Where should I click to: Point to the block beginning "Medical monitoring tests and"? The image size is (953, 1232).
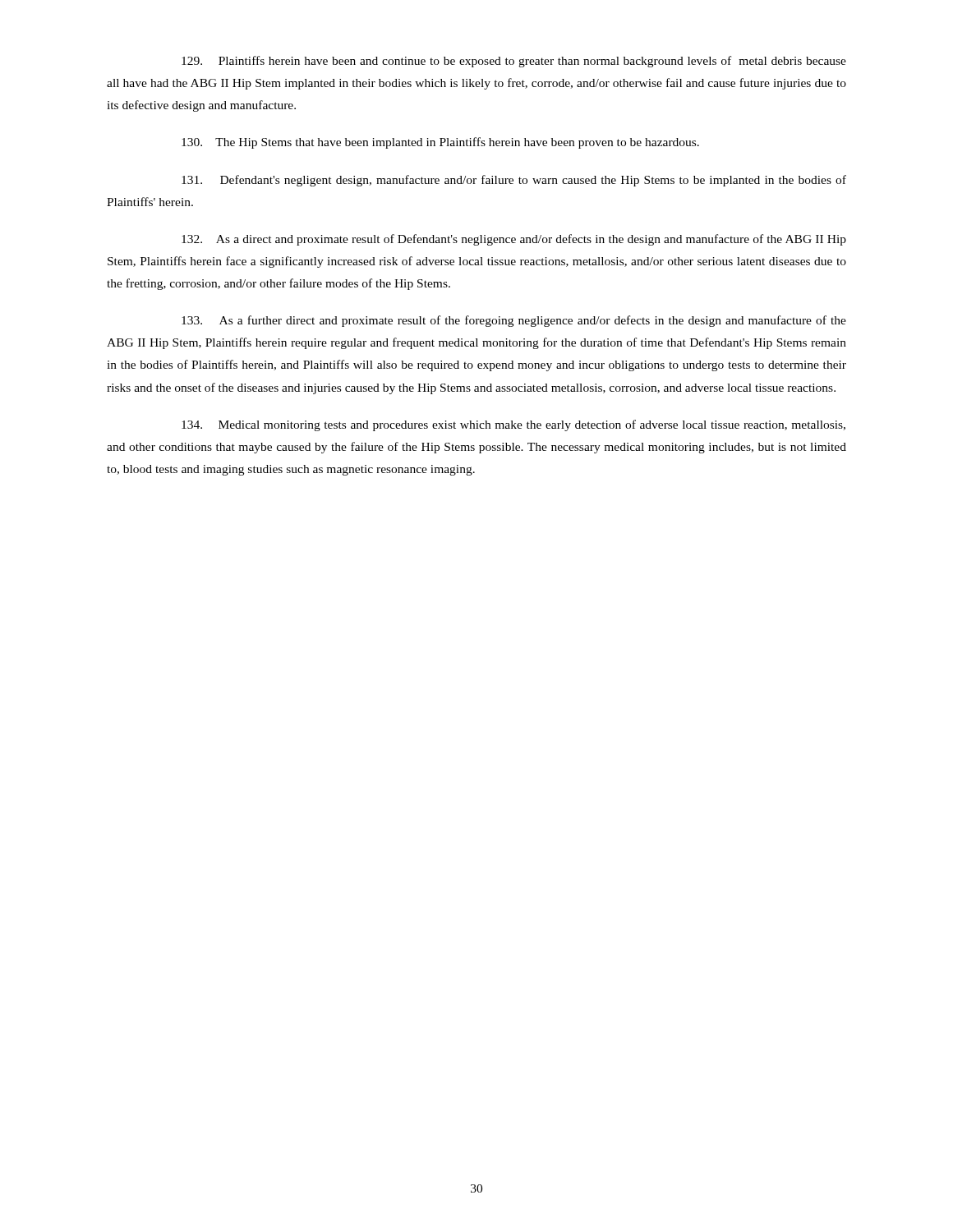[476, 446]
